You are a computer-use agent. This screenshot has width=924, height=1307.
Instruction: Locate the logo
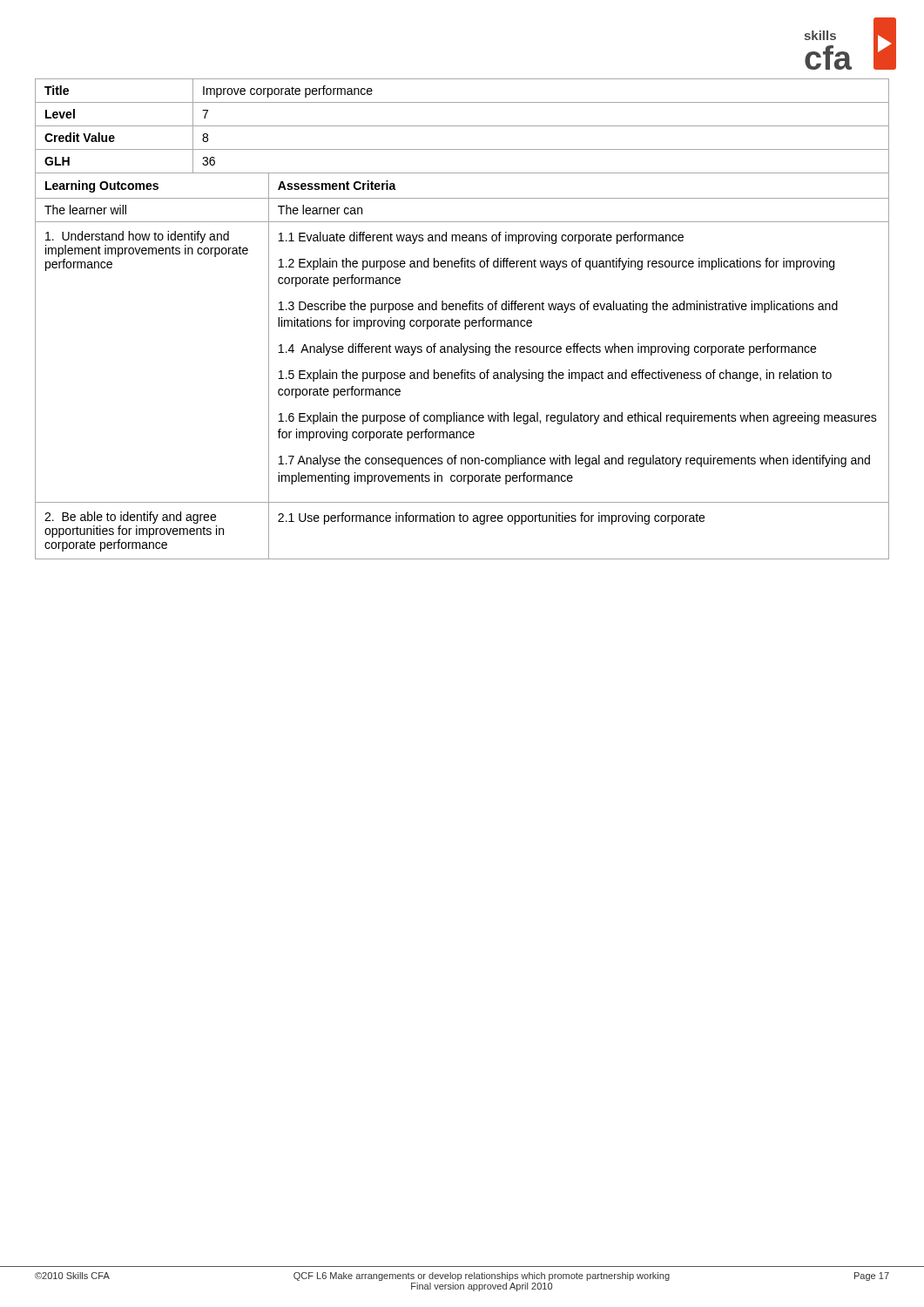[x=850, y=46]
